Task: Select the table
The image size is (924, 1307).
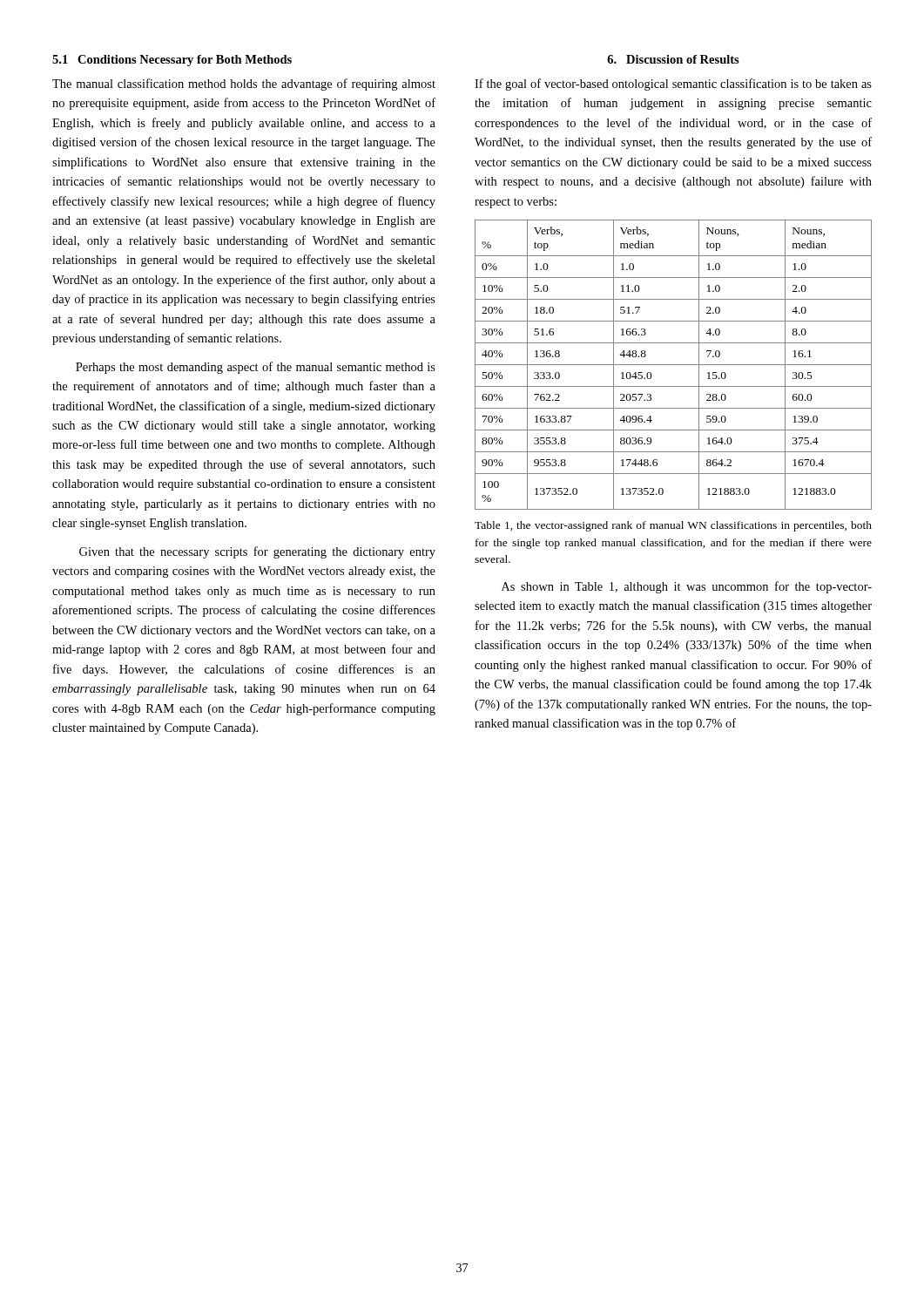Action: (x=673, y=365)
